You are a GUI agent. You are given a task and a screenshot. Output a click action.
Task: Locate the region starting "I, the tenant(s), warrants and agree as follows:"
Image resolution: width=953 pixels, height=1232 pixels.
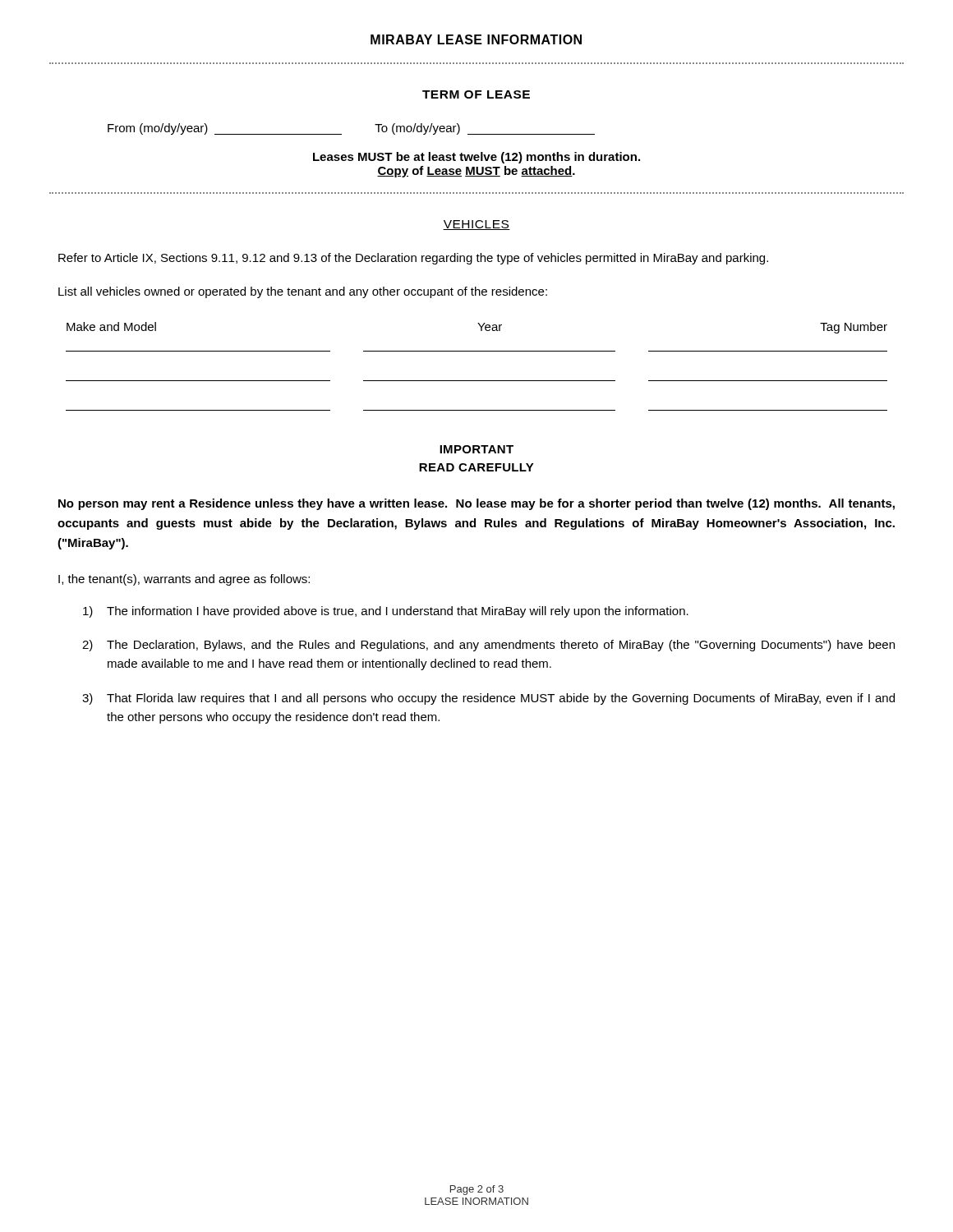click(x=184, y=578)
